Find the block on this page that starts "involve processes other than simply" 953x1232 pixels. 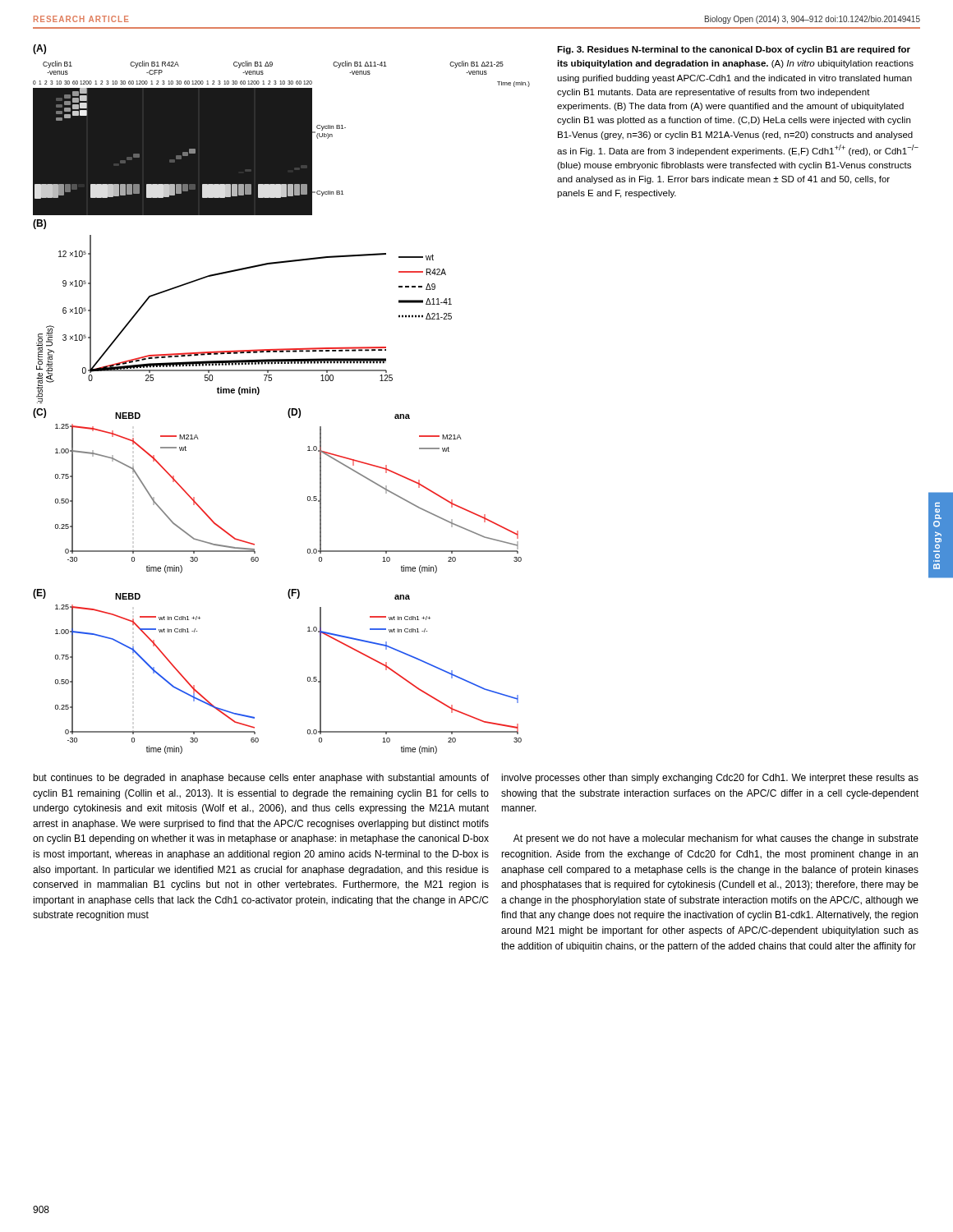point(710,862)
